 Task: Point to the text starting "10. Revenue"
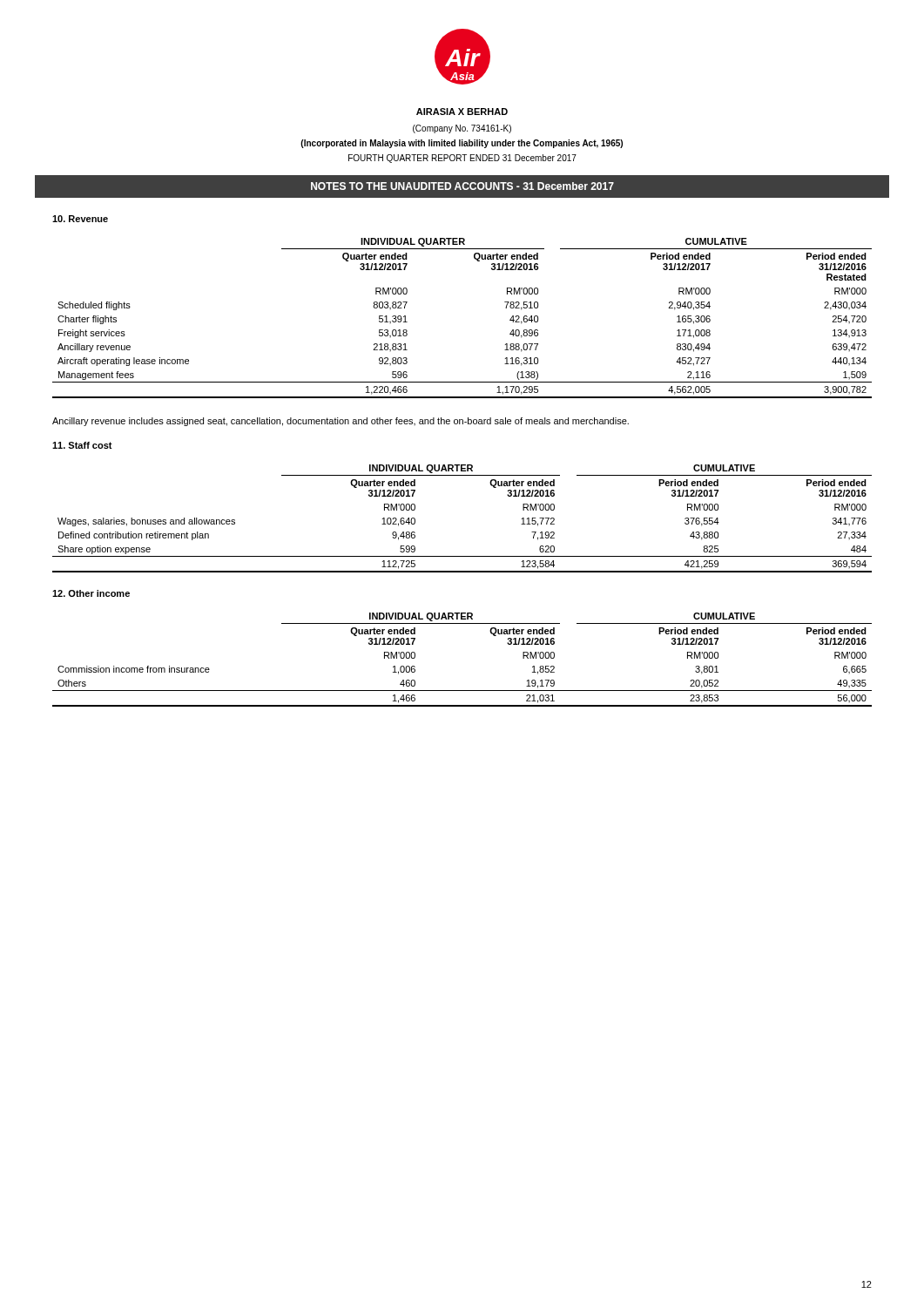[80, 218]
